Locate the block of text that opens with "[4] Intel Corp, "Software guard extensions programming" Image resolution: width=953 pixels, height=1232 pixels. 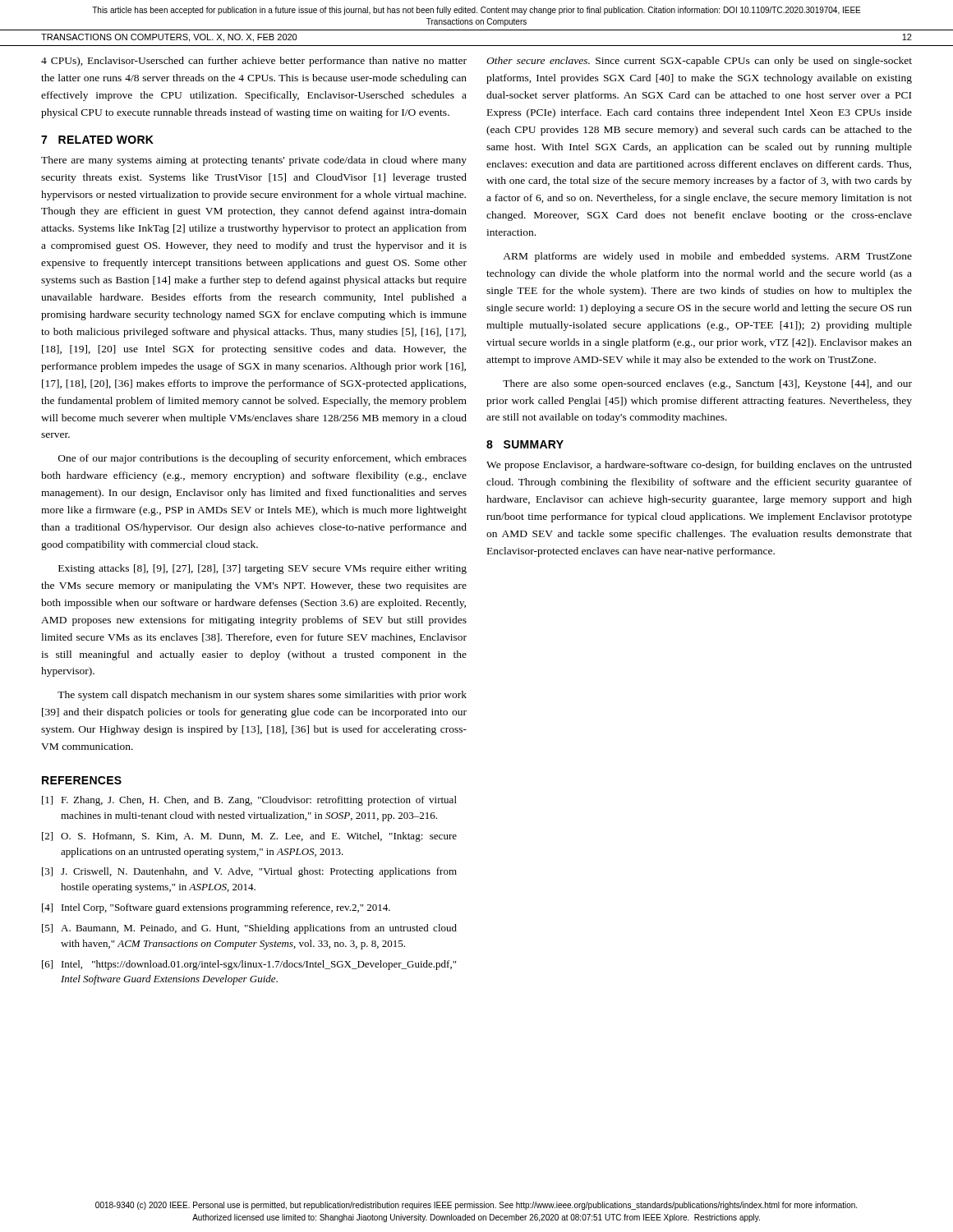click(216, 908)
